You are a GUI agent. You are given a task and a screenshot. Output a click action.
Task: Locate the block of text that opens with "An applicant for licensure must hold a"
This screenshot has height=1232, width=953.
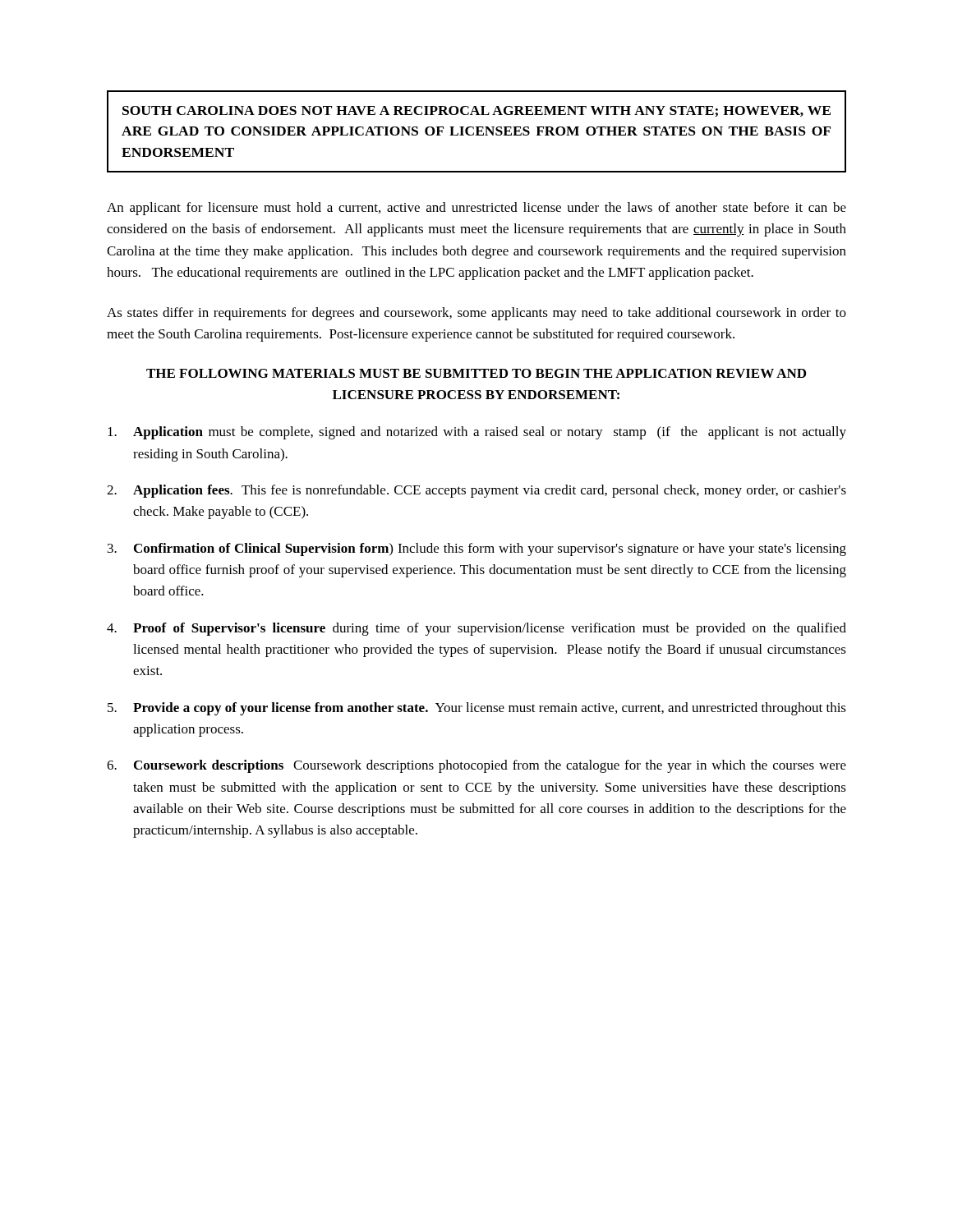[x=476, y=240]
